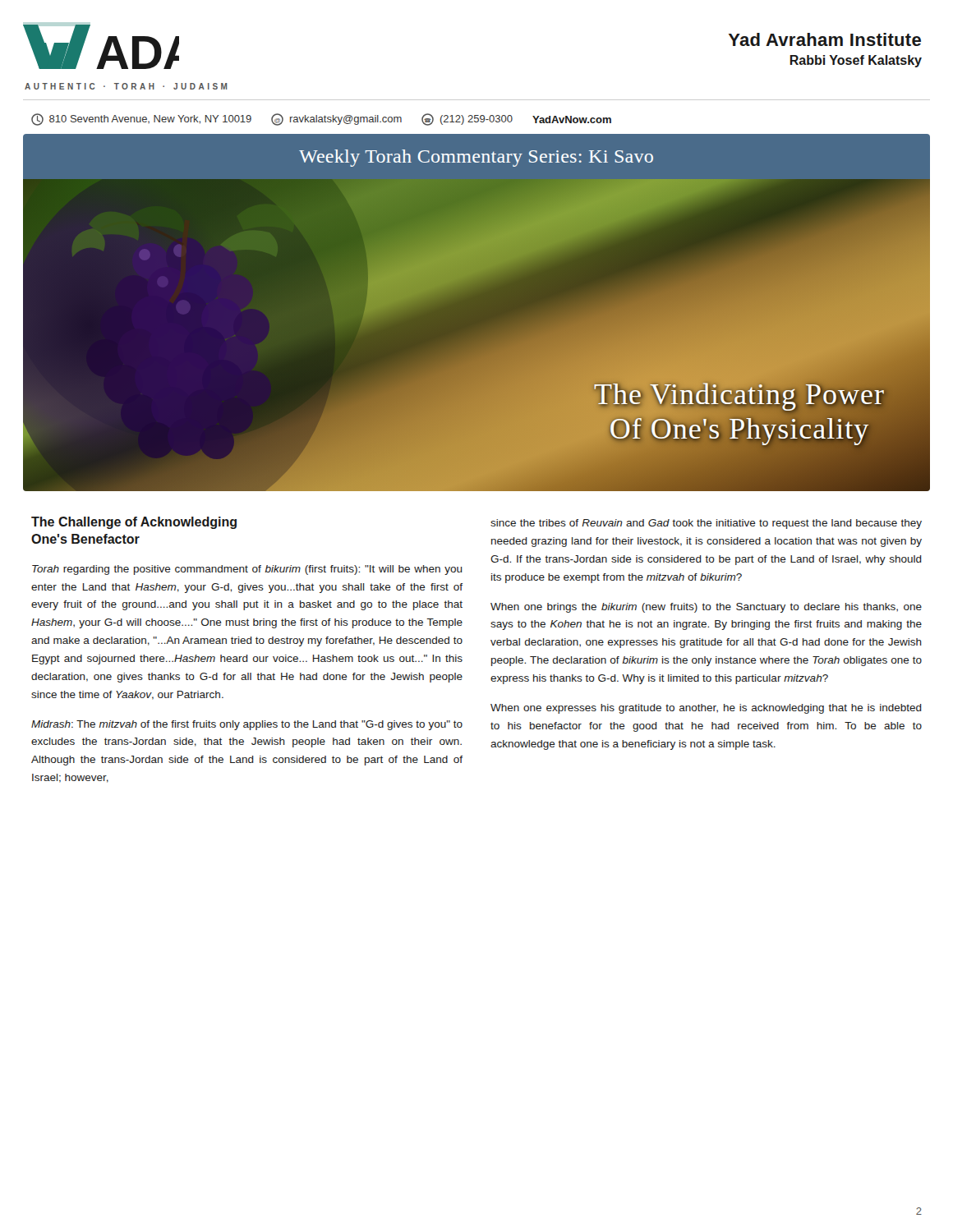The width and height of the screenshot is (953, 1232).
Task: Click on the text block starting "The Challenge of"
Action: (x=134, y=530)
